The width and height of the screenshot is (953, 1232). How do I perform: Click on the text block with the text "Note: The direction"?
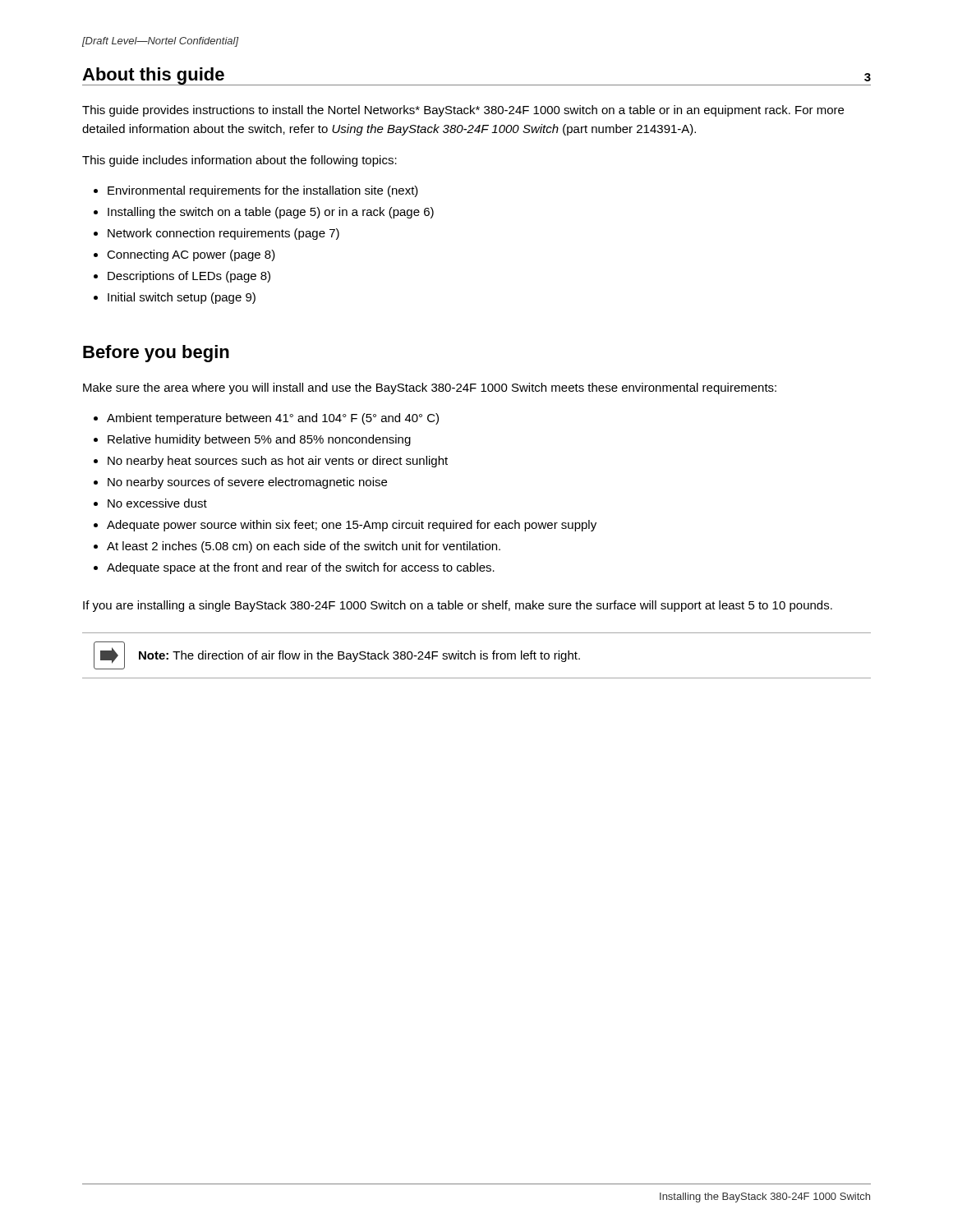pyautogui.click(x=337, y=656)
